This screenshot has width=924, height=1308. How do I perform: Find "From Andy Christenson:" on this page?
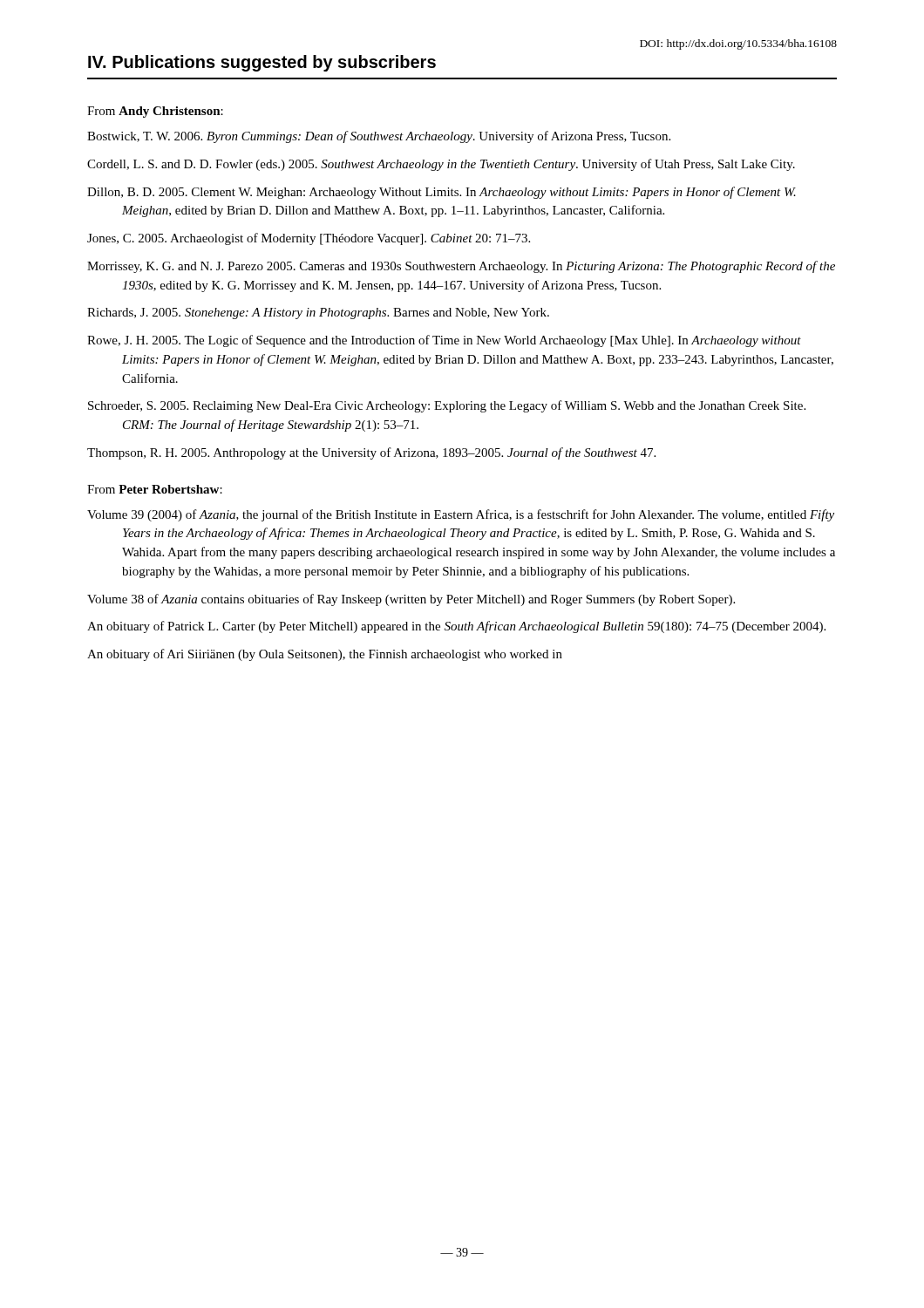(x=155, y=111)
